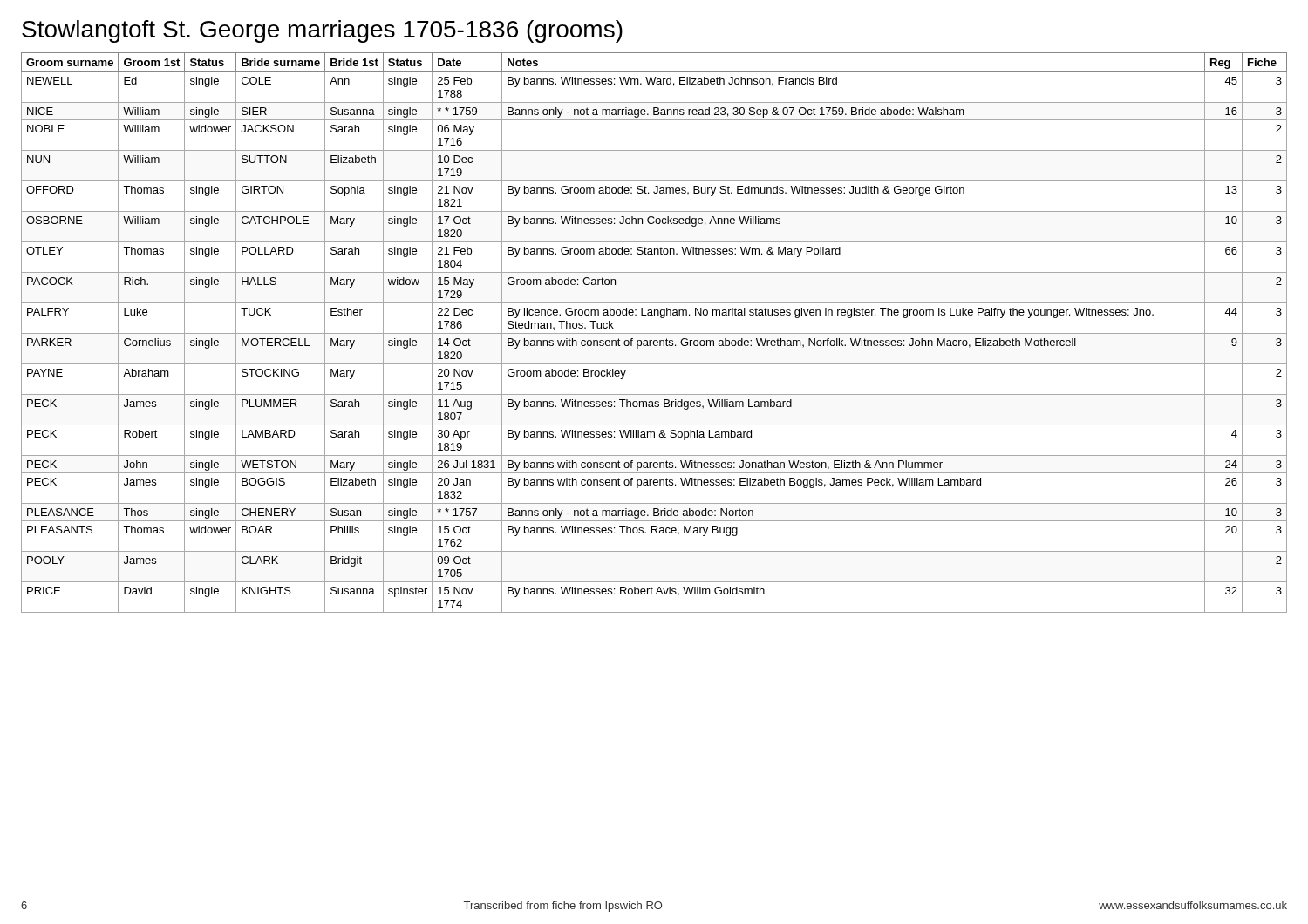Image resolution: width=1308 pixels, height=924 pixels.
Task: Locate the title that reads "Stowlangtoft St. George marriages"
Action: (x=322, y=29)
